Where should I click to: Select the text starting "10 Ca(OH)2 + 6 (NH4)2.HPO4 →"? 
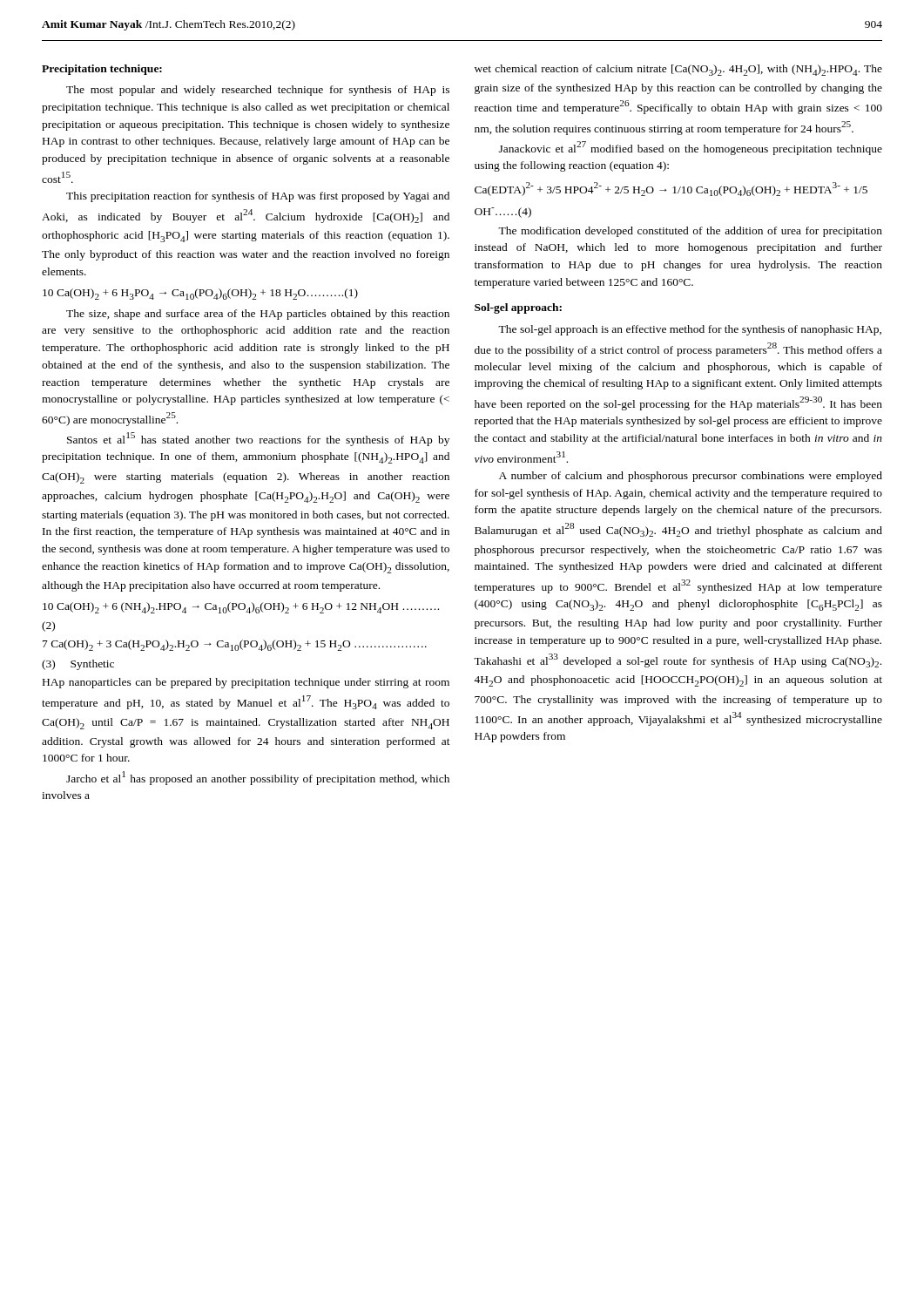tap(241, 615)
